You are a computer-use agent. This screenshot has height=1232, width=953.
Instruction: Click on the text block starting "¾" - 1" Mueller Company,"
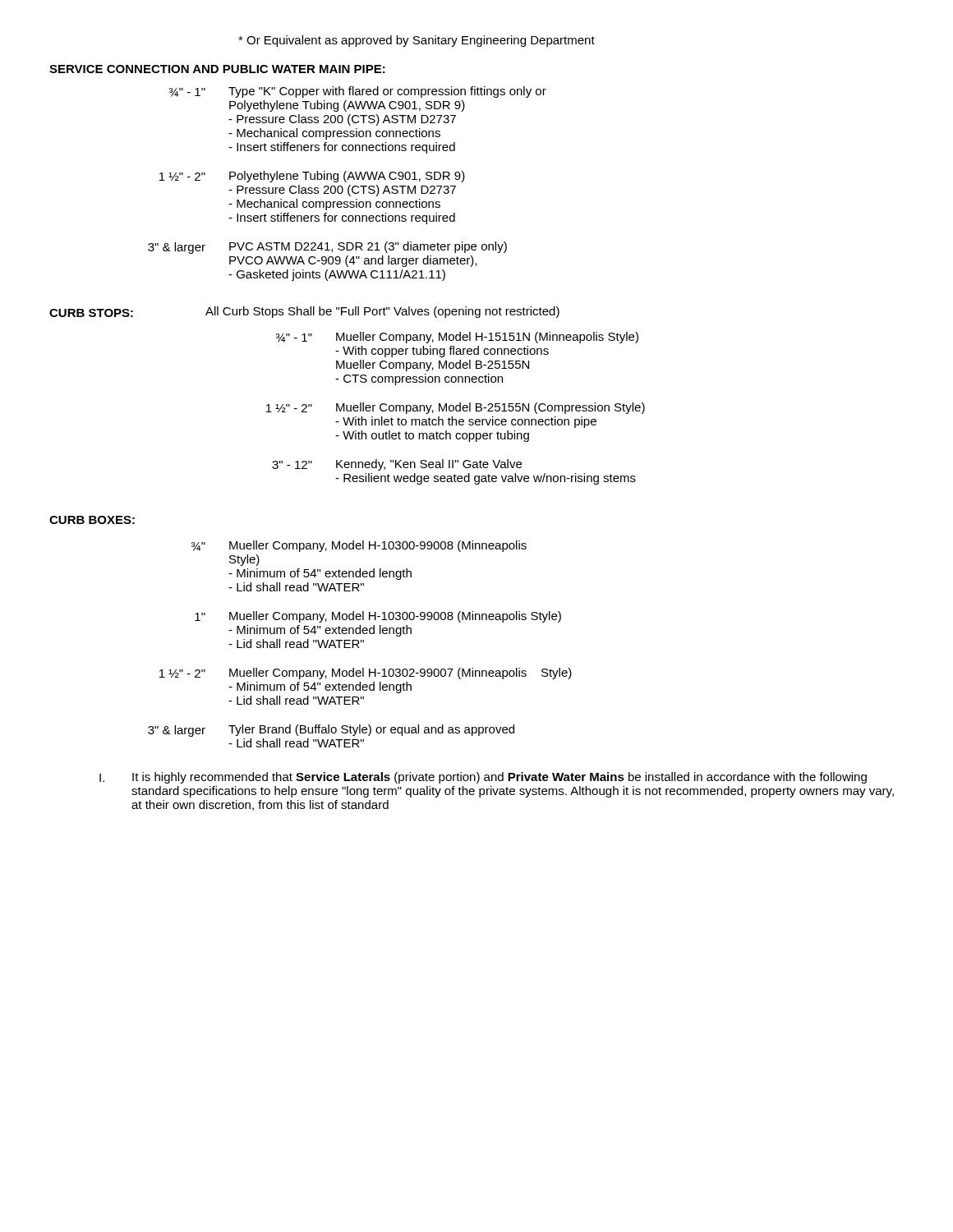(555, 357)
